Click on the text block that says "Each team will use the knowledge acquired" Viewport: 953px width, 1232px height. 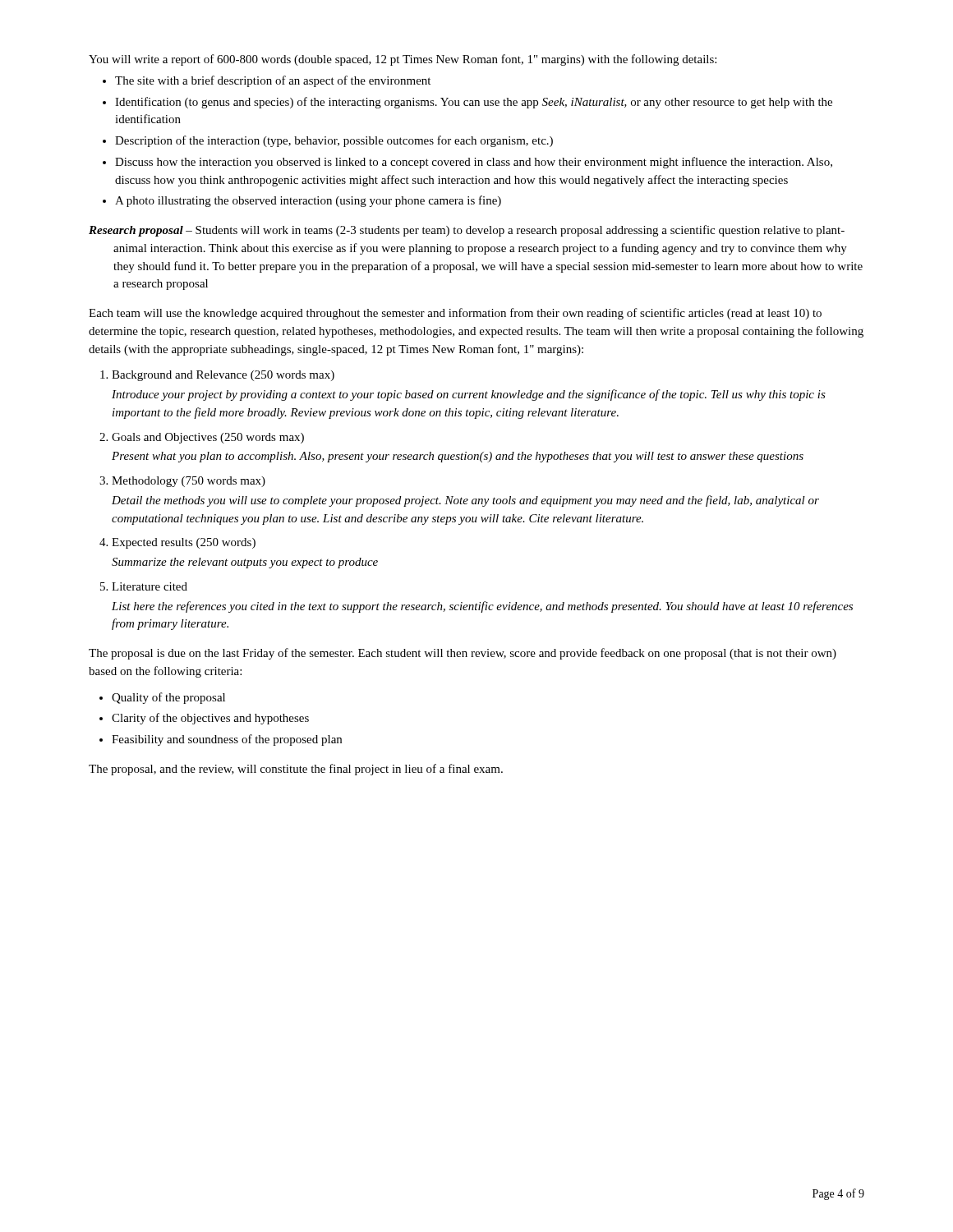[x=476, y=331]
